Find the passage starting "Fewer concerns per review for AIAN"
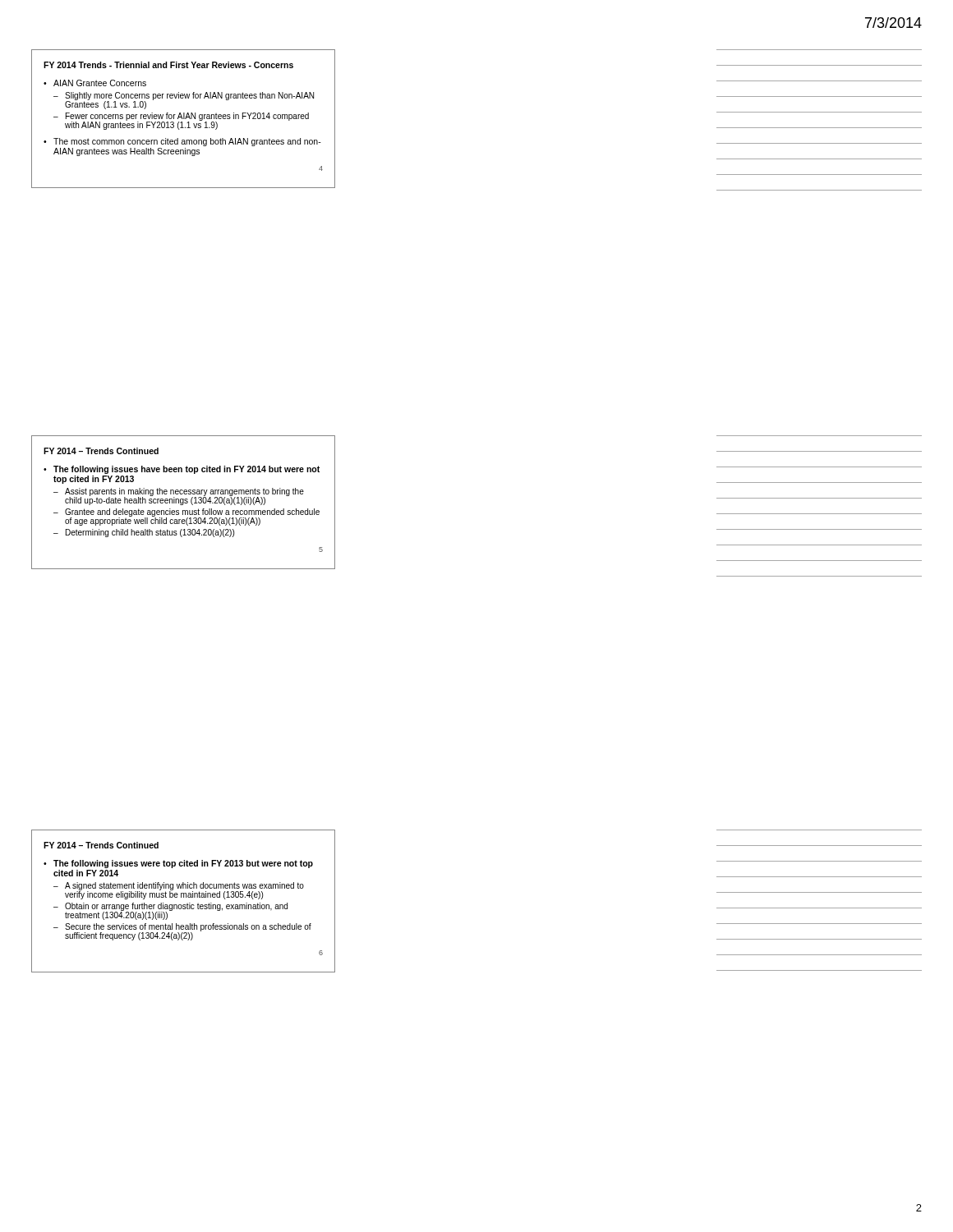 click(x=187, y=121)
